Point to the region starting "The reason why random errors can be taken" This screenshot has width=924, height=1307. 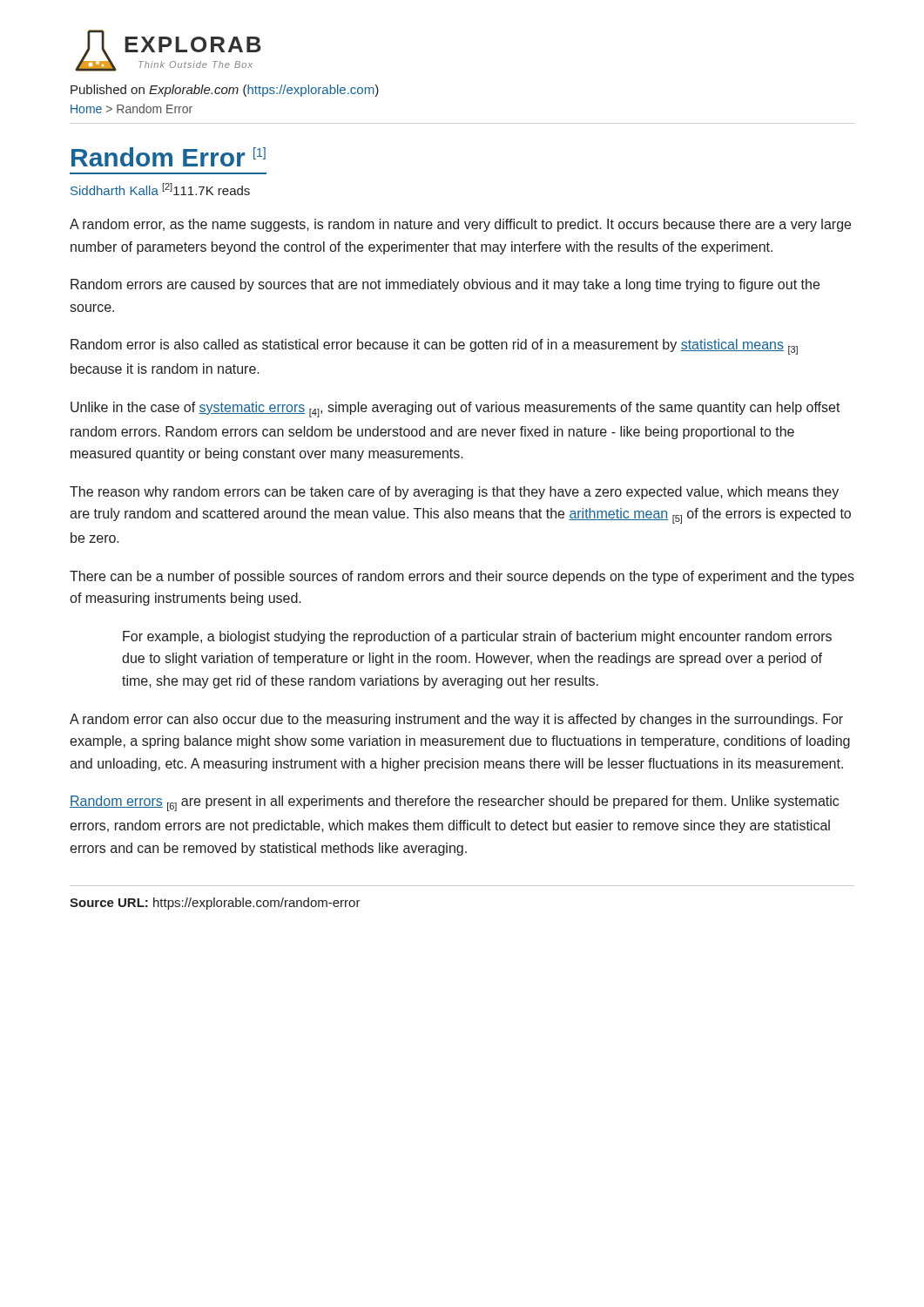tap(461, 515)
